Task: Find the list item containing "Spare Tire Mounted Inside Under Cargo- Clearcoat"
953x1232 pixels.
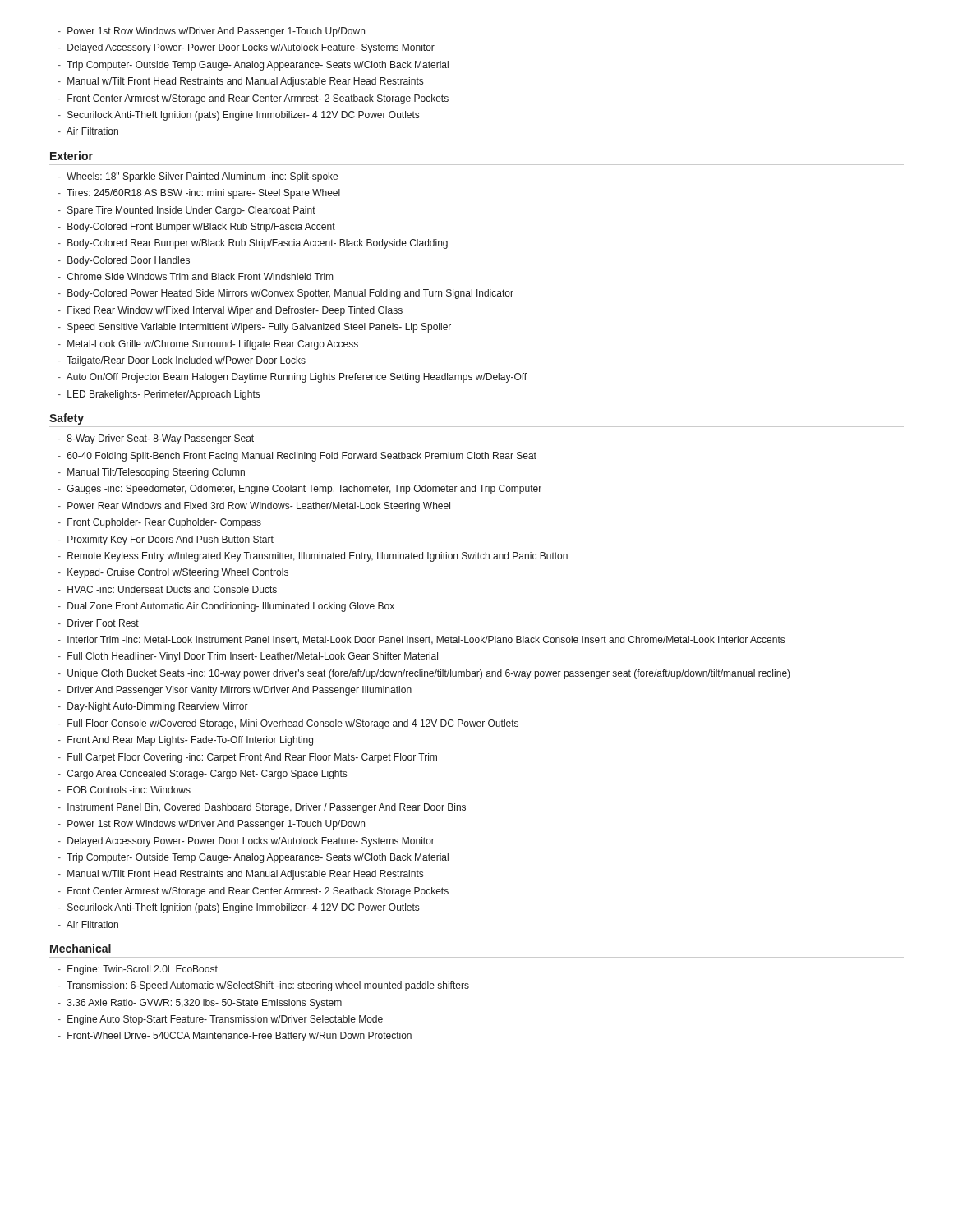Action: (186, 210)
